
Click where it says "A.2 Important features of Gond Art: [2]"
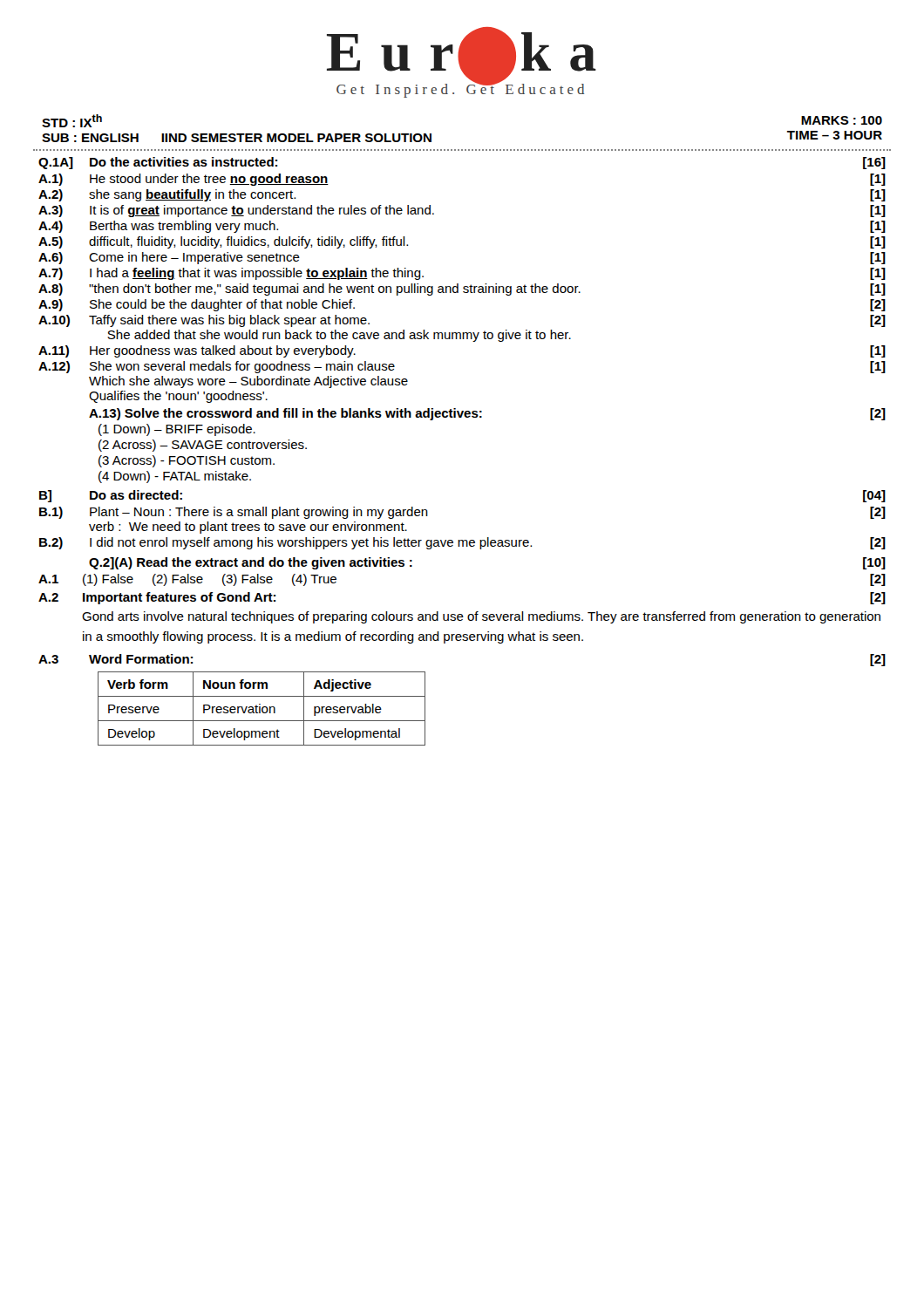click(183, 598)
